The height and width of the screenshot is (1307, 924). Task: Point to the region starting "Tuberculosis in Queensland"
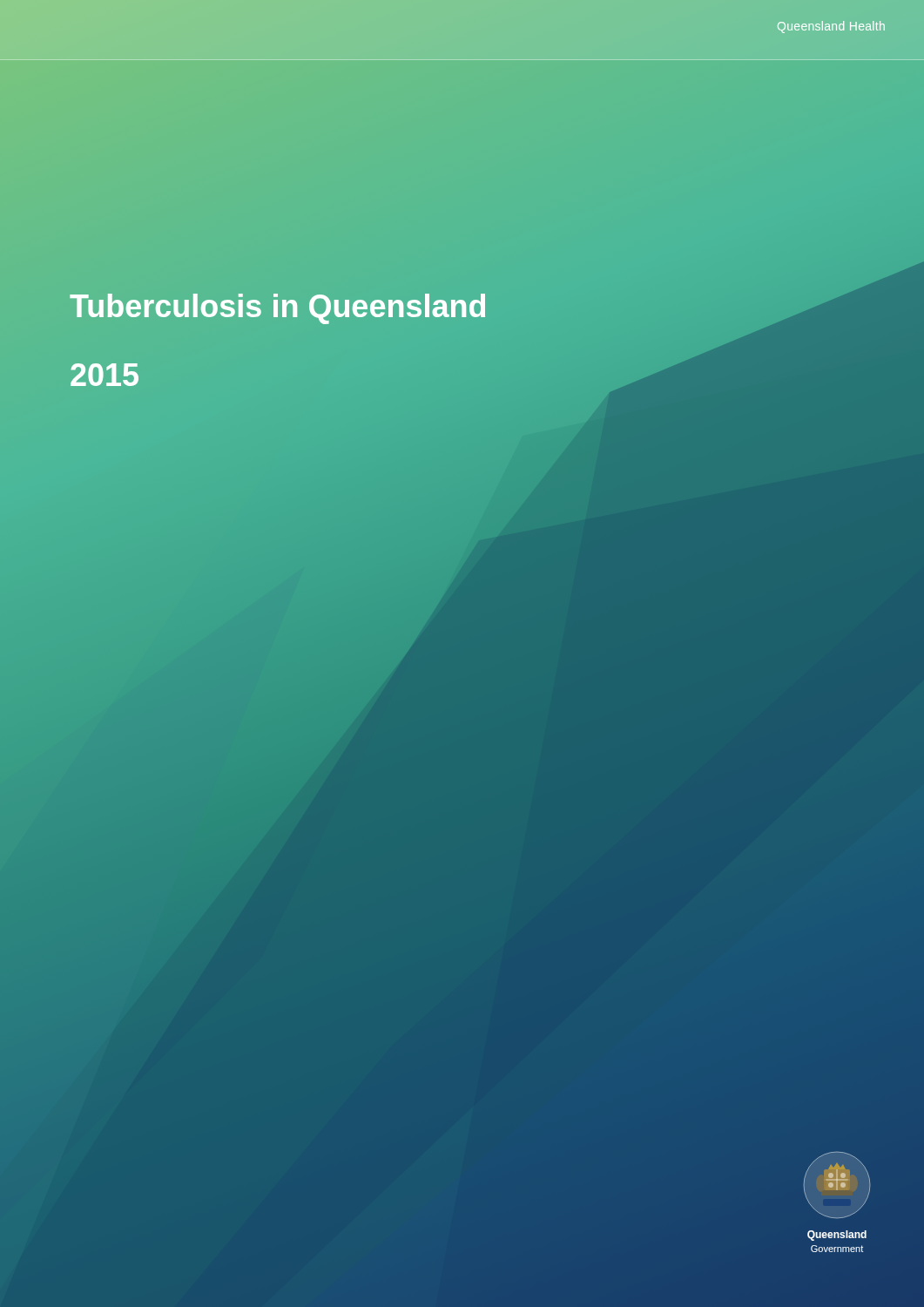click(x=278, y=306)
